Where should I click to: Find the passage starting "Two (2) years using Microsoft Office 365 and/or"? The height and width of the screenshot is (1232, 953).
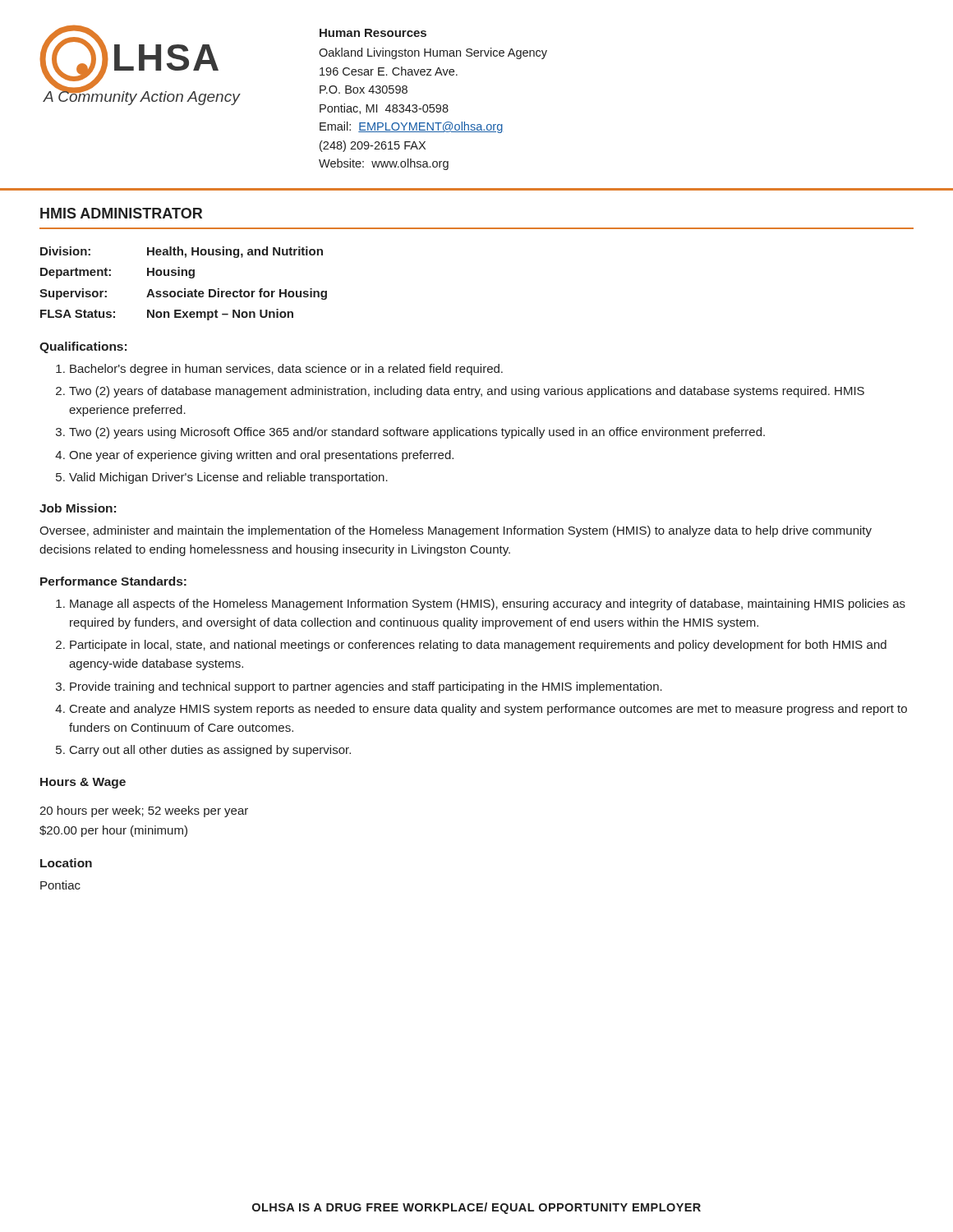417,432
